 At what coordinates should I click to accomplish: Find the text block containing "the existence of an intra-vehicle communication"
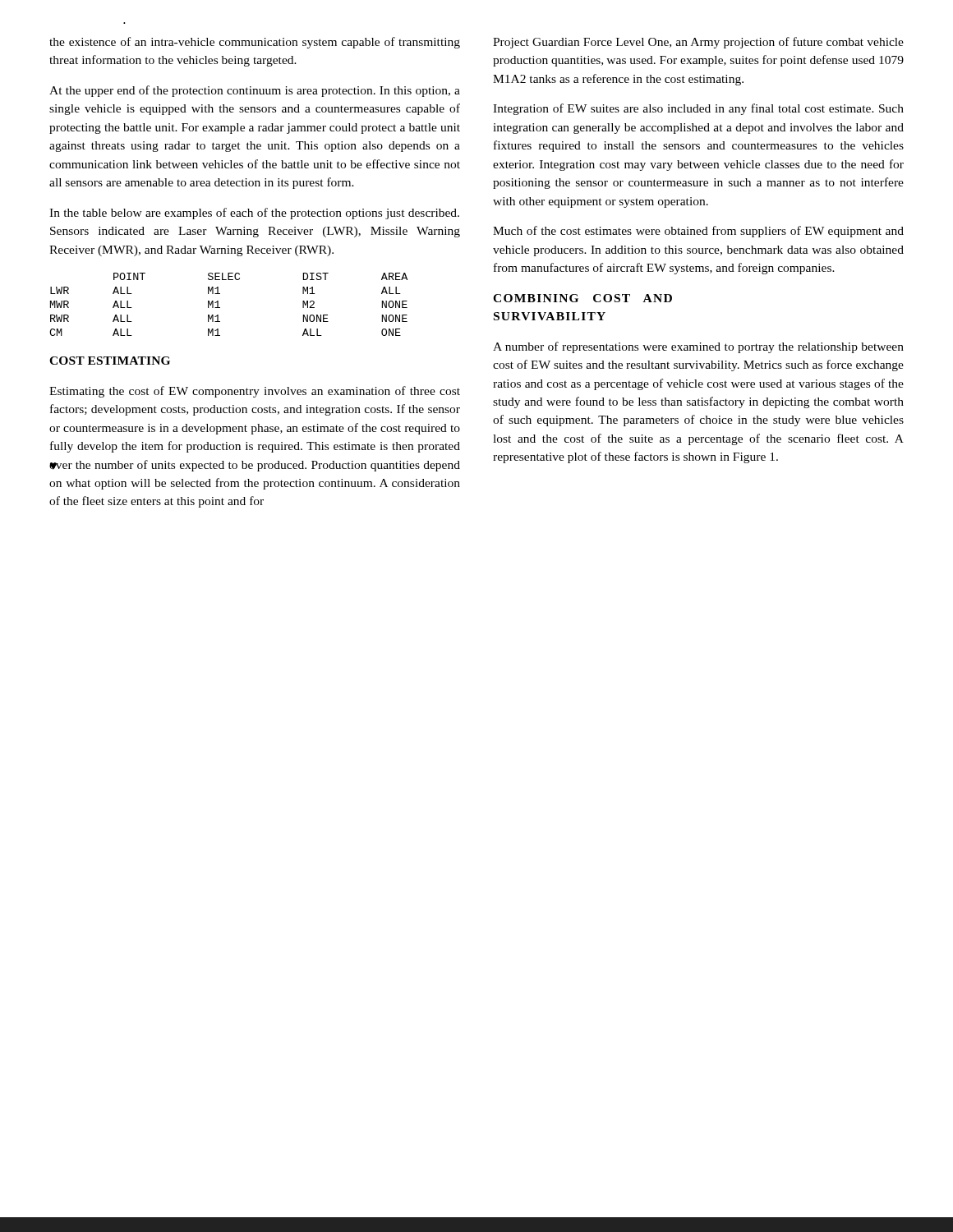(x=255, y=51)
